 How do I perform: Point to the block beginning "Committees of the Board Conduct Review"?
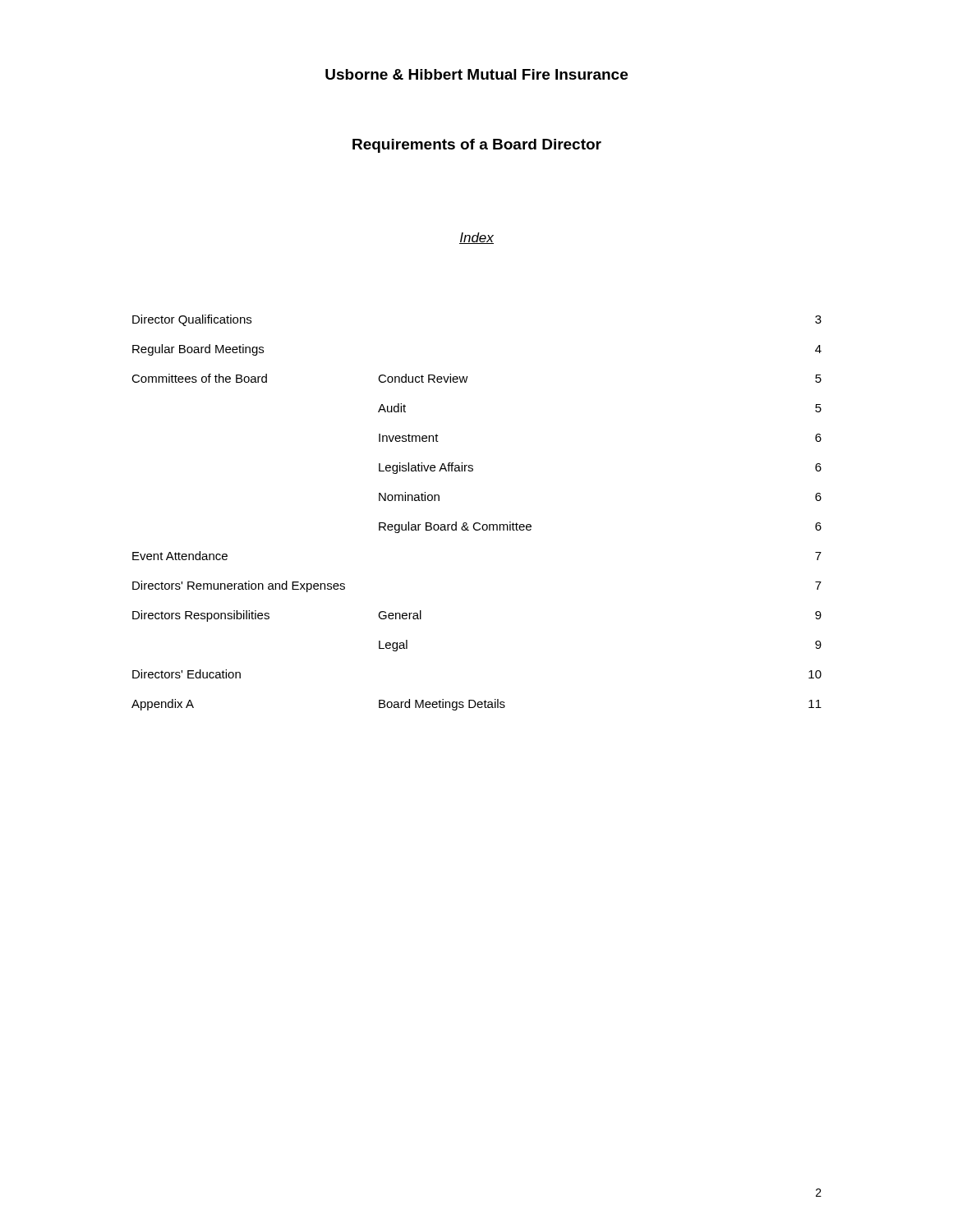click(x=476, y=378)
